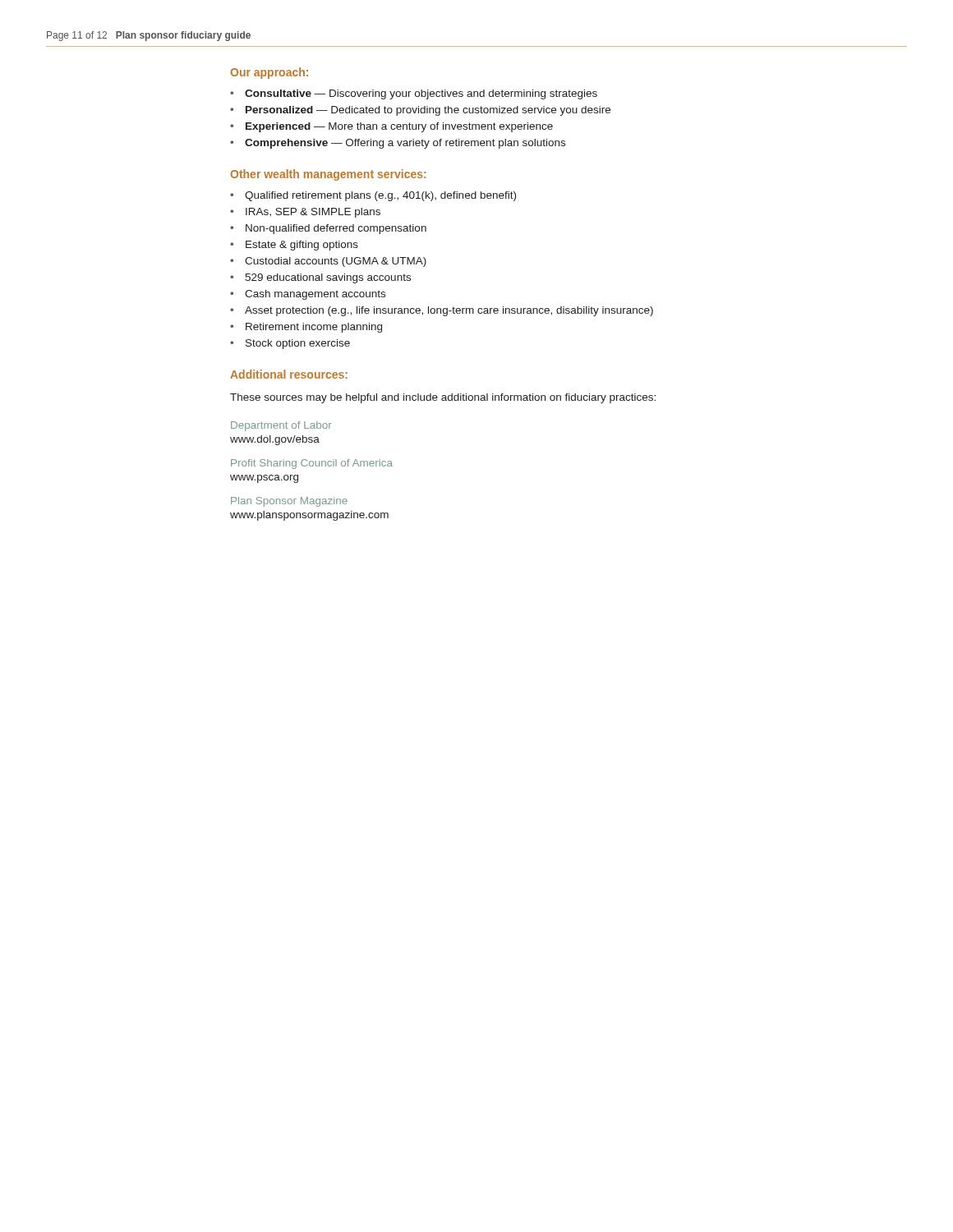Viewport: 953px width, 1232px height.
Task: Locate the block starting "• Experienced — More"
Action: point(392,126)
